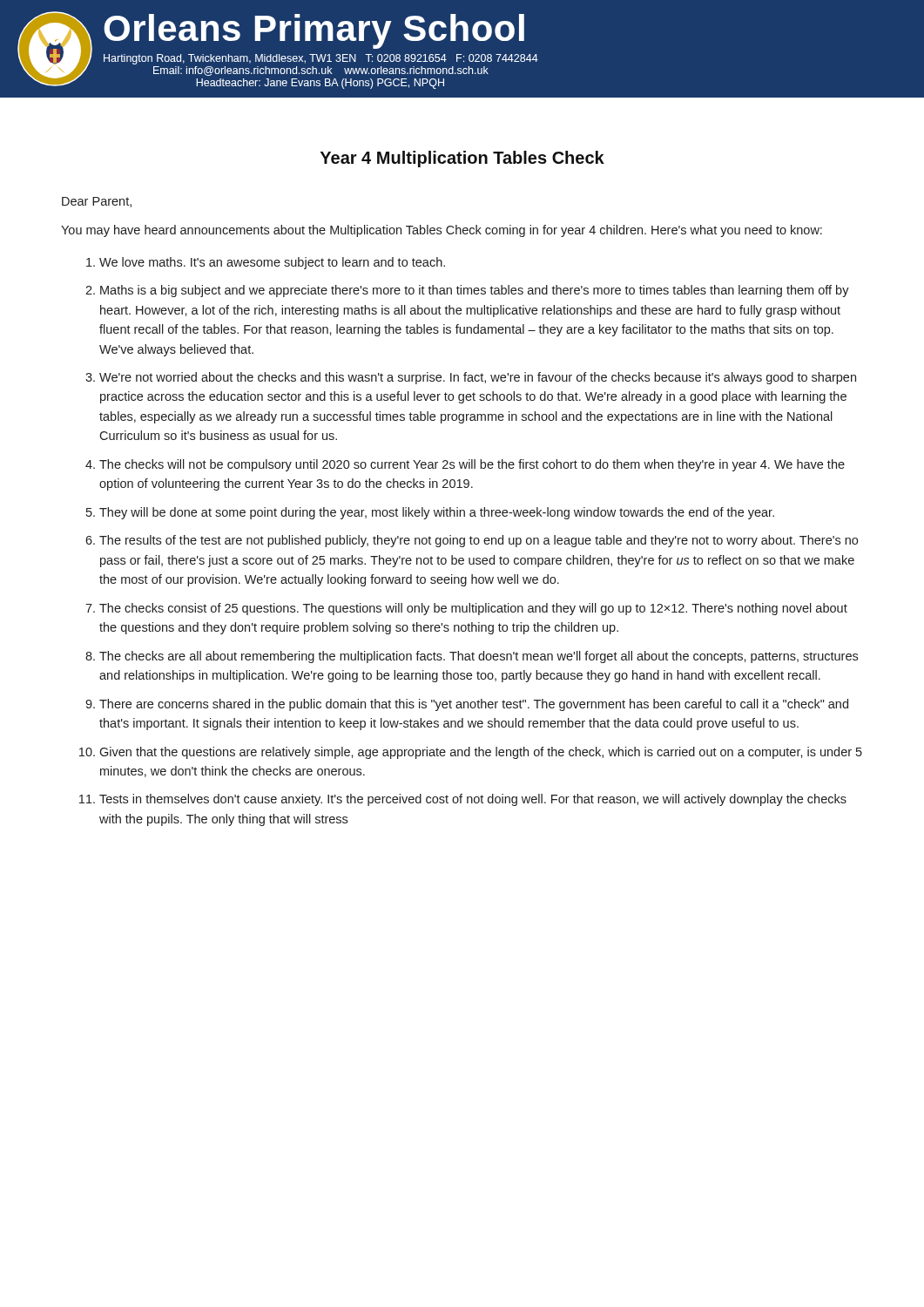Find the block on this page that starts "You may have heard announcements about the"

pyautogui.click(x=442, y=230)
